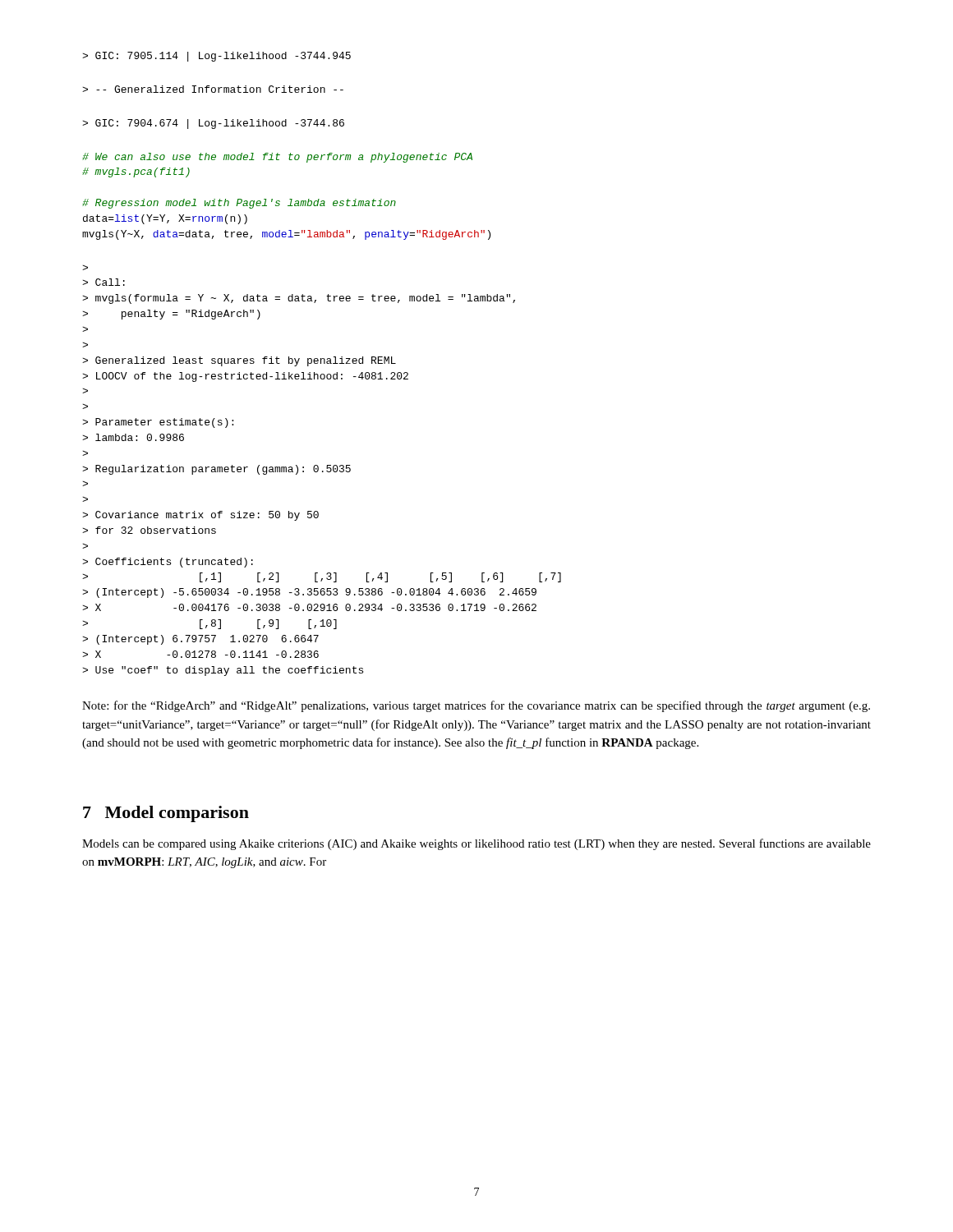The width and height of the screenshot is (953, 1232).
Task: Point to the text block starting "> -- Generalized Information Criterion --"
Action: (x=213, y=89)
